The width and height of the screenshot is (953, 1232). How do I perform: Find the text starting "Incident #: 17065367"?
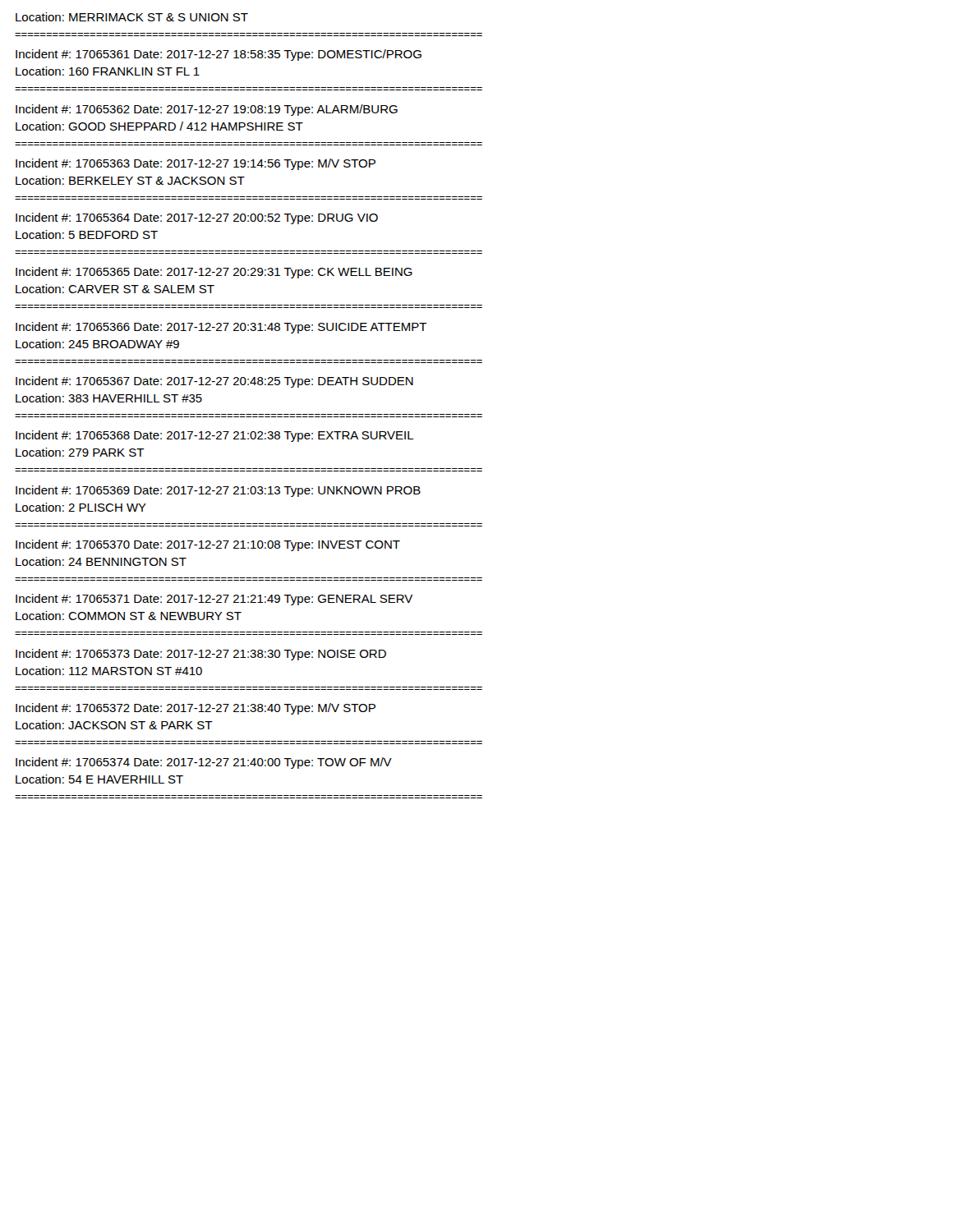pyautogui.click(x=214, y=382)
